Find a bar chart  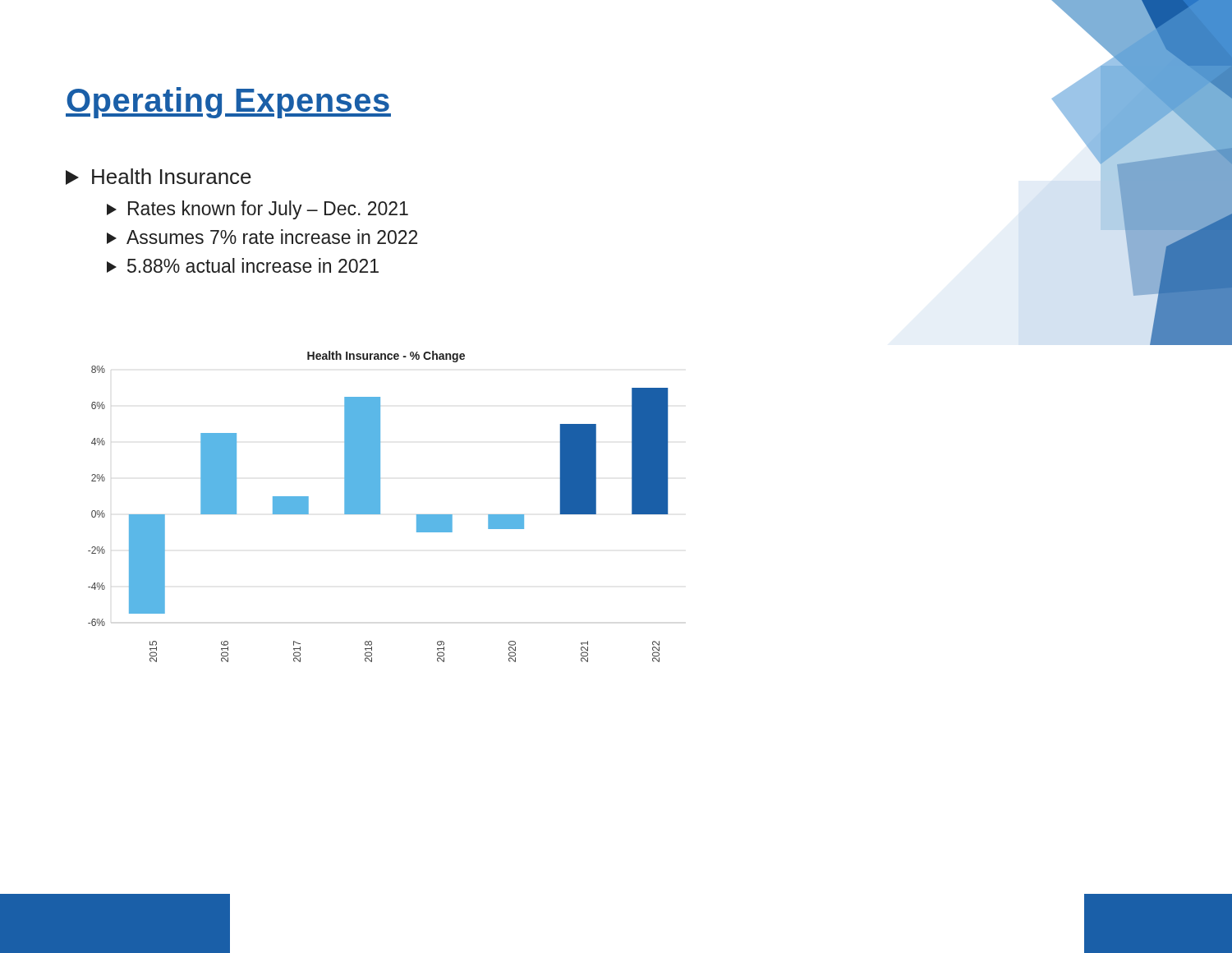pos(386,519)
